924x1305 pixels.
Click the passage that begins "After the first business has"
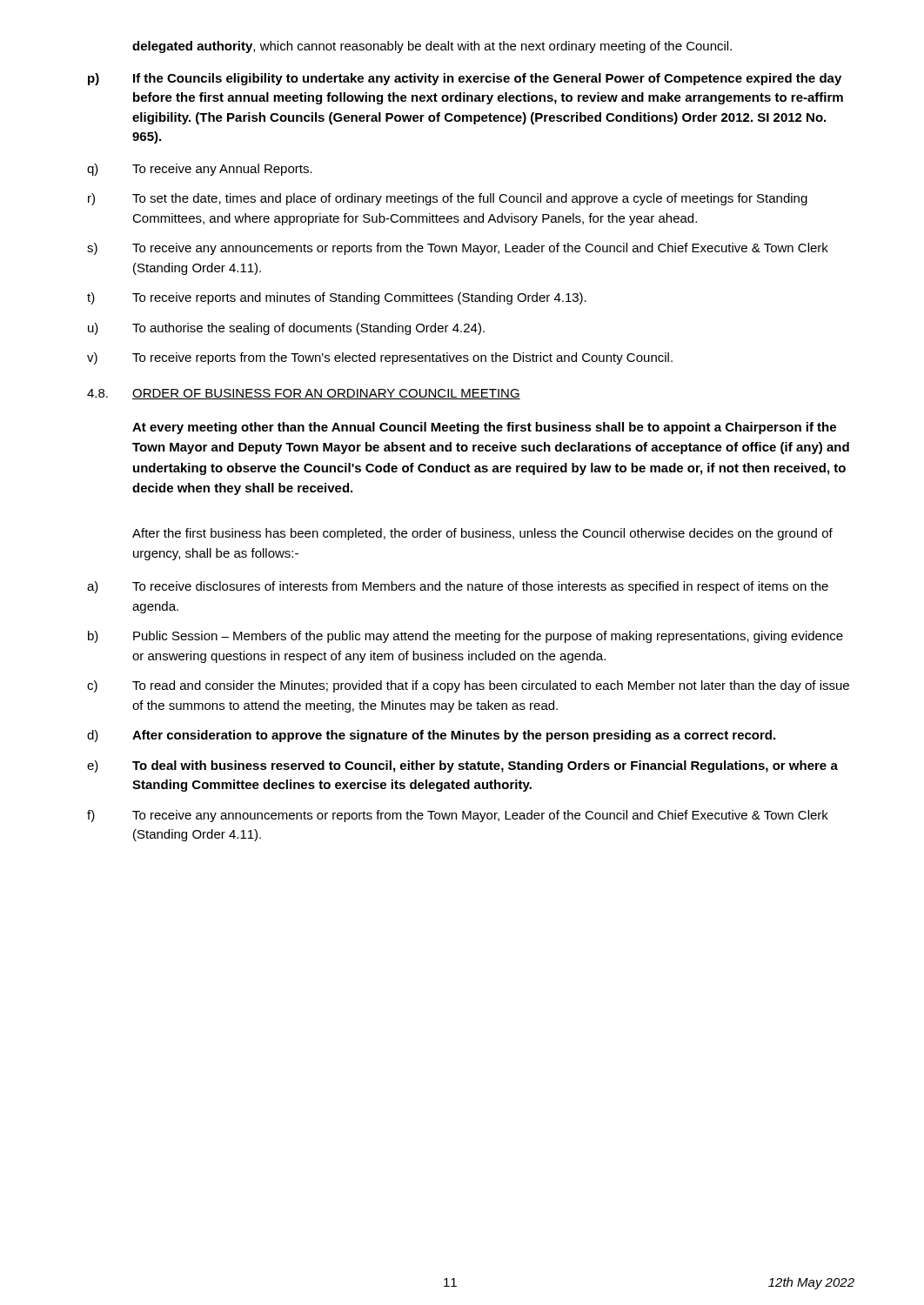(482, 543)
